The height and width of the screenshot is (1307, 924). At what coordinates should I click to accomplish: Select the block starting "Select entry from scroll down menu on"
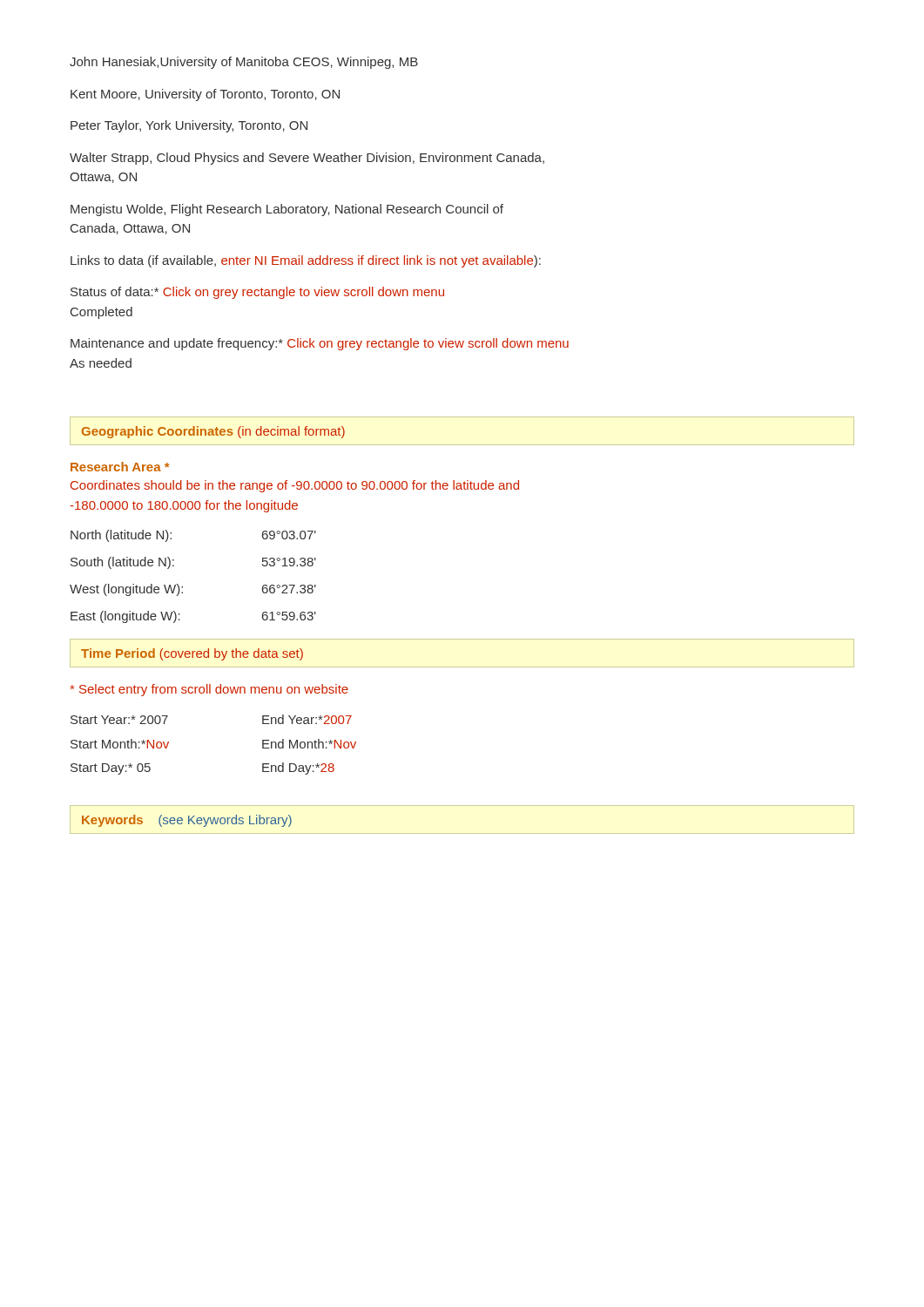[209, 689]
